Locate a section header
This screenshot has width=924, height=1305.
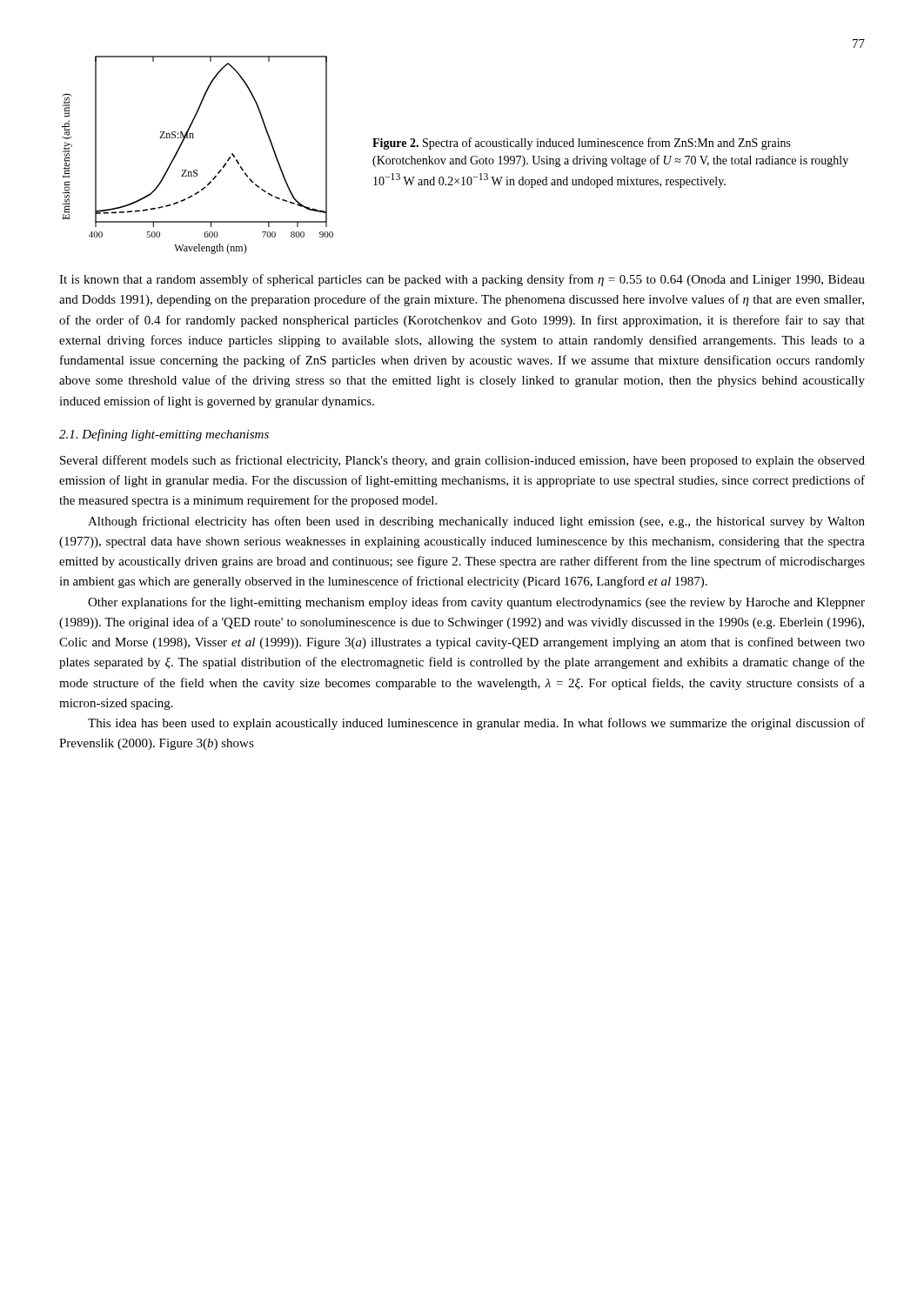coord(164,434)
